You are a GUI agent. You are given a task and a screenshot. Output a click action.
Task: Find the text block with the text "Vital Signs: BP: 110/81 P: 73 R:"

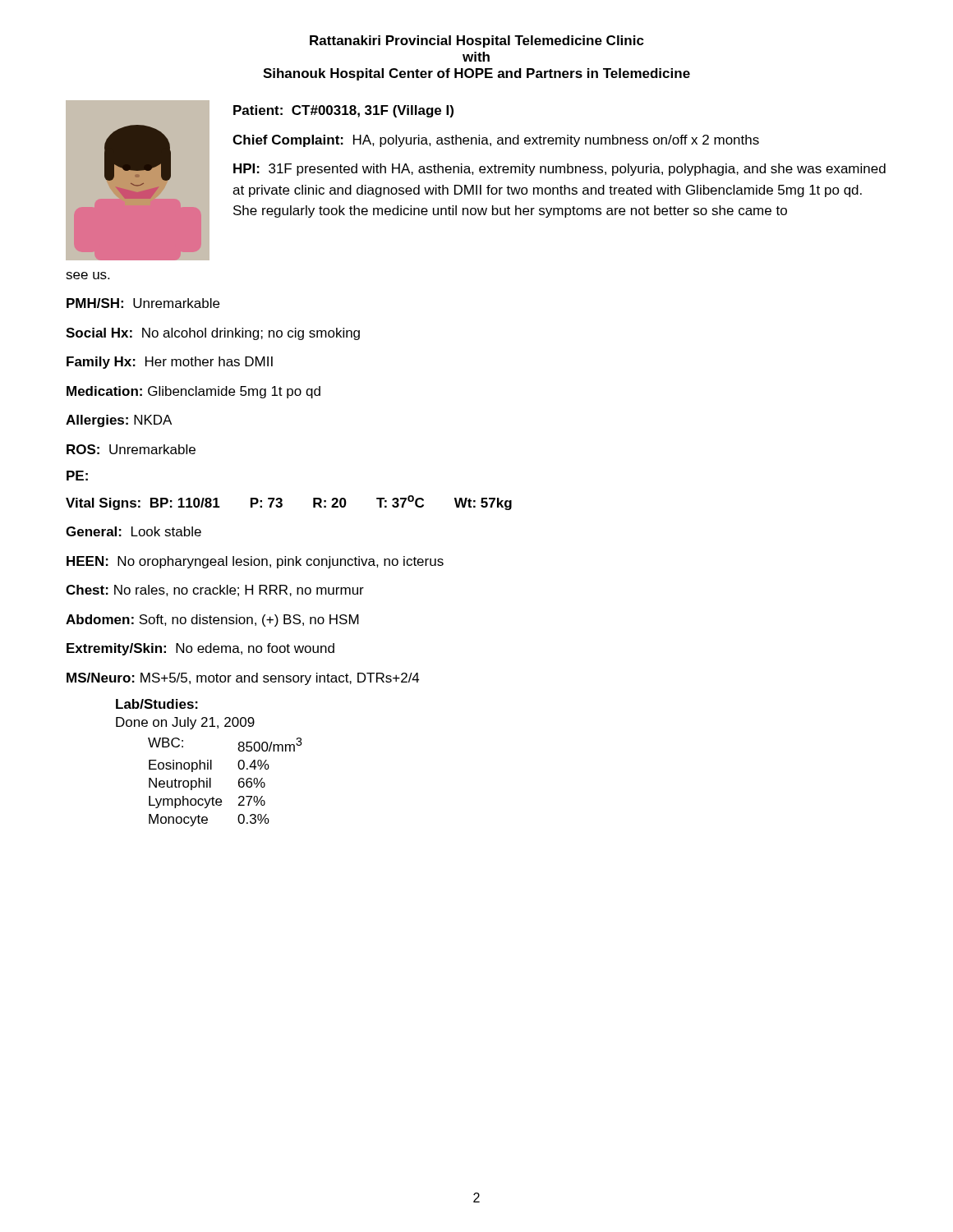tap(476, 501)
